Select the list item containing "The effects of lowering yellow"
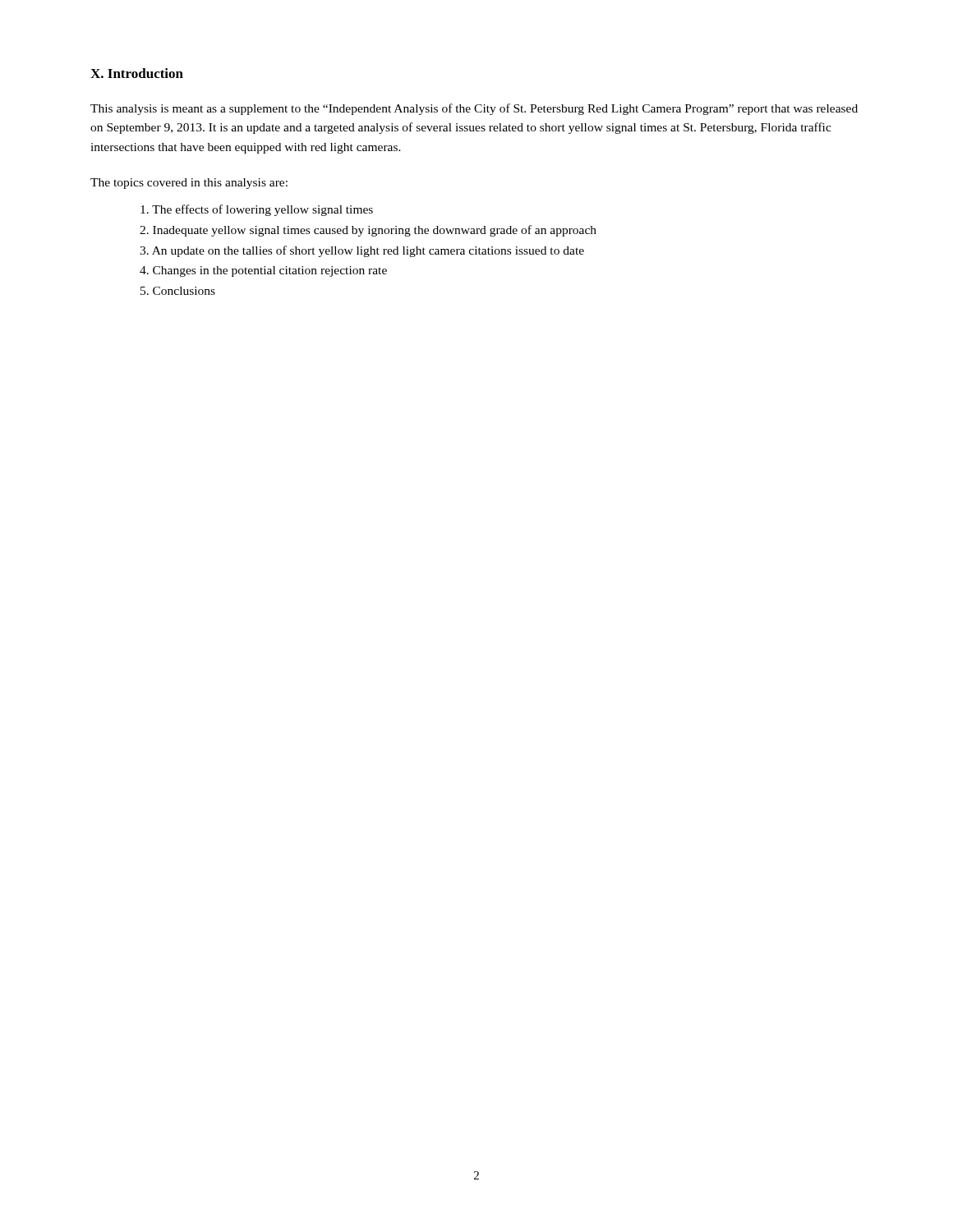This screenshot has width=953, height=1232. tap(256, 209)
